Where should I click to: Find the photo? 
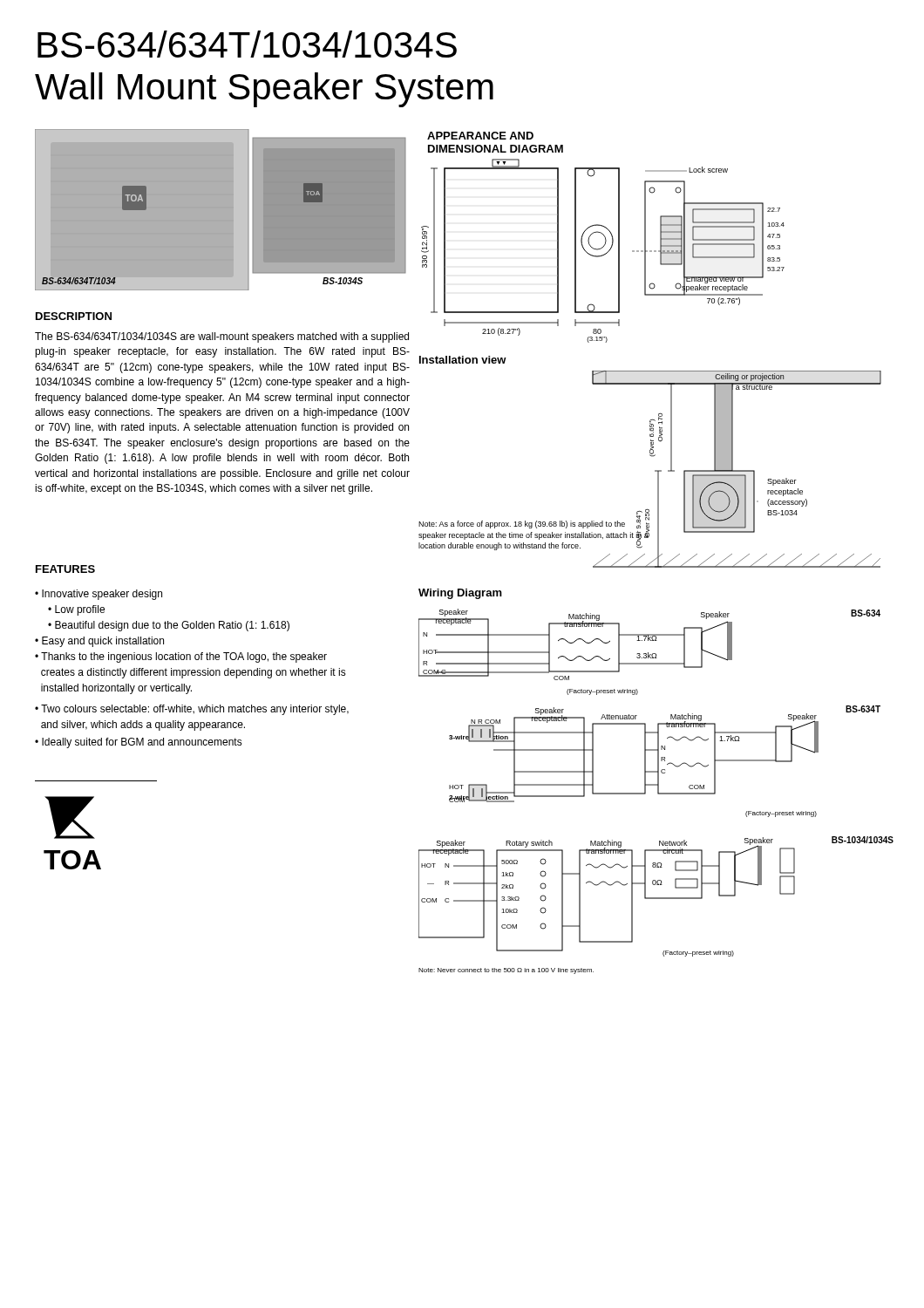click(x=222, y=210)
